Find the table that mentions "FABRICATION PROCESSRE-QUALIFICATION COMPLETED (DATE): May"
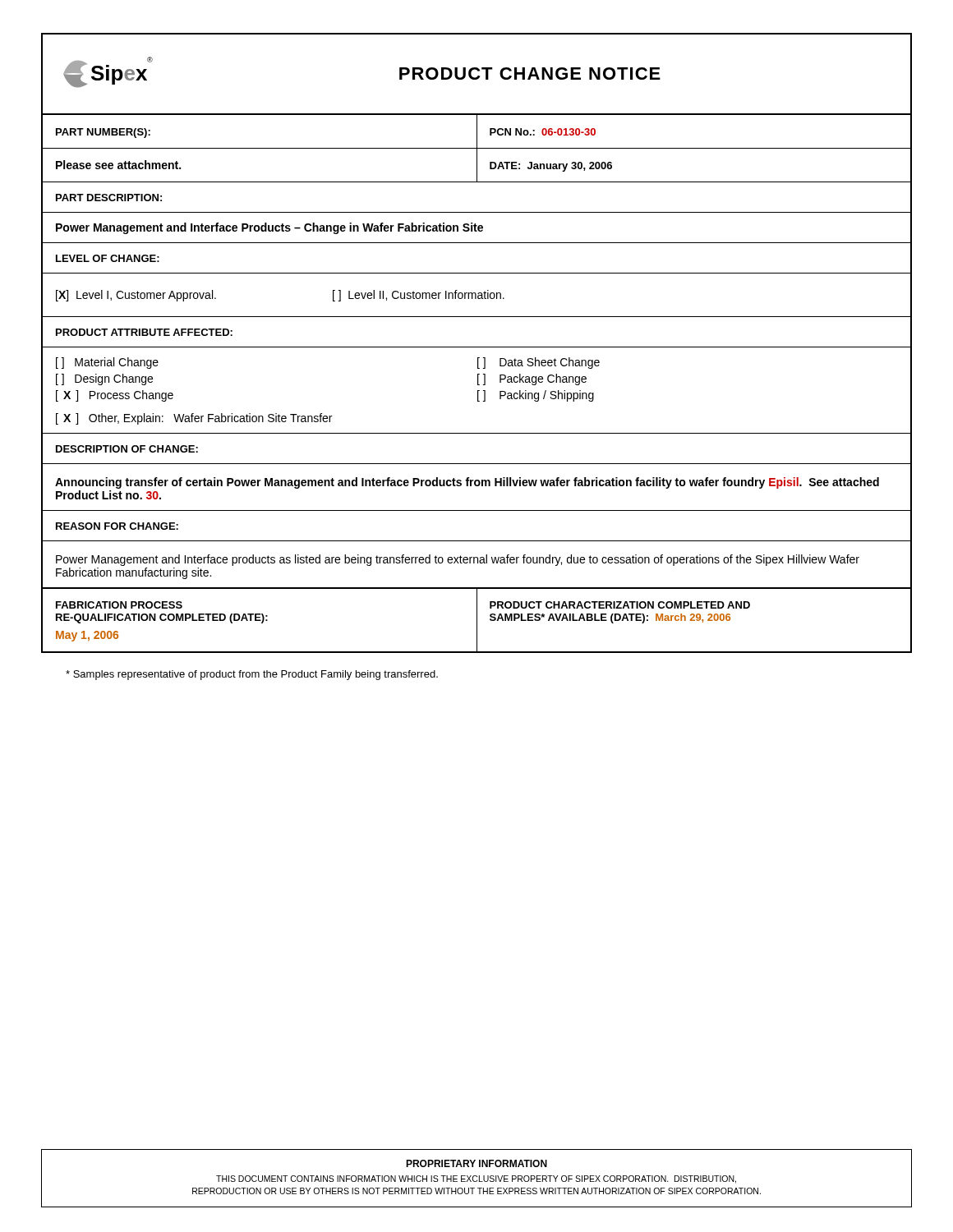953x1232 pixels. 476,620
